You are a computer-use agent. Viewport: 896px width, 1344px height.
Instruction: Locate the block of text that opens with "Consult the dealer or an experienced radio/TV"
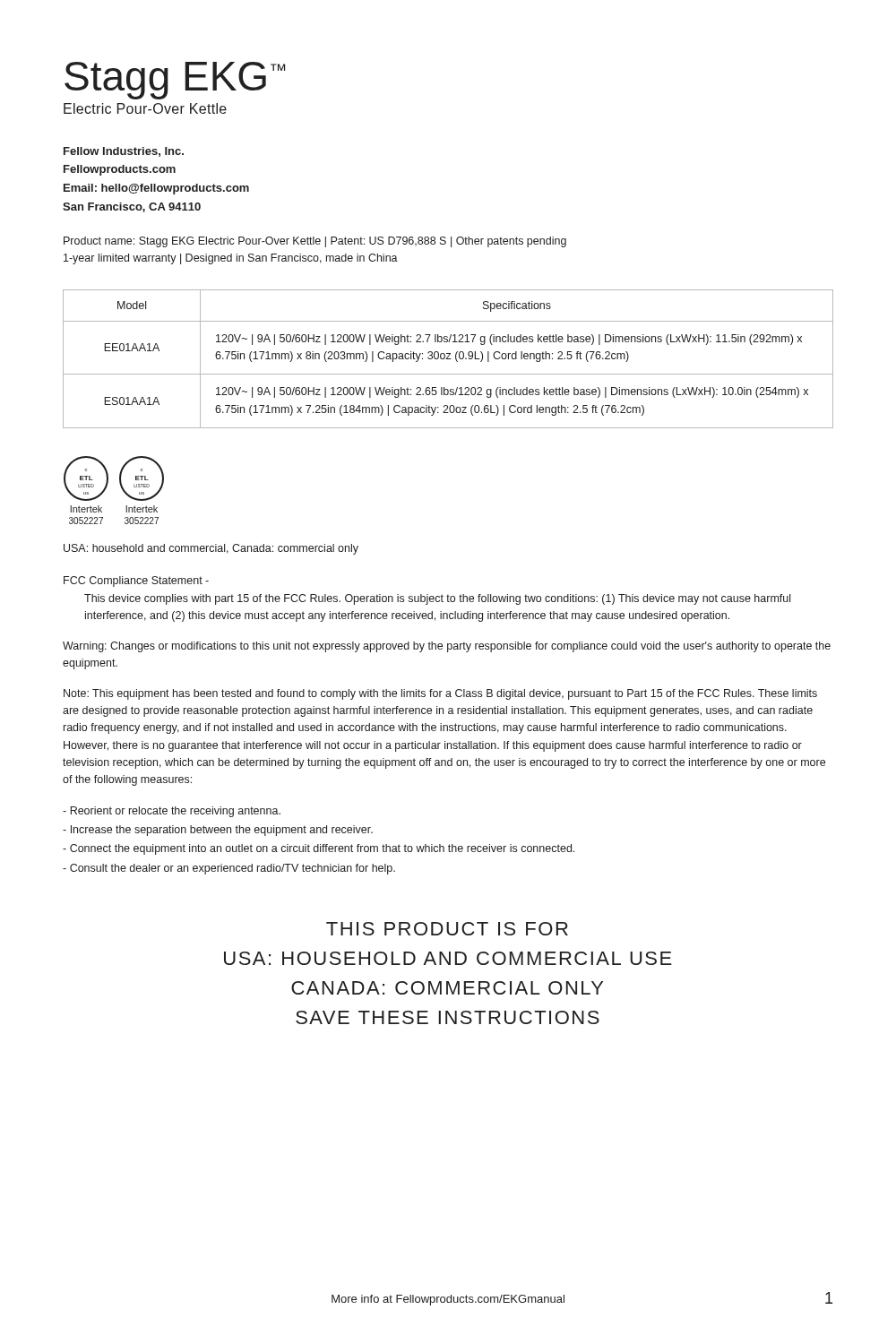point(229,868)
